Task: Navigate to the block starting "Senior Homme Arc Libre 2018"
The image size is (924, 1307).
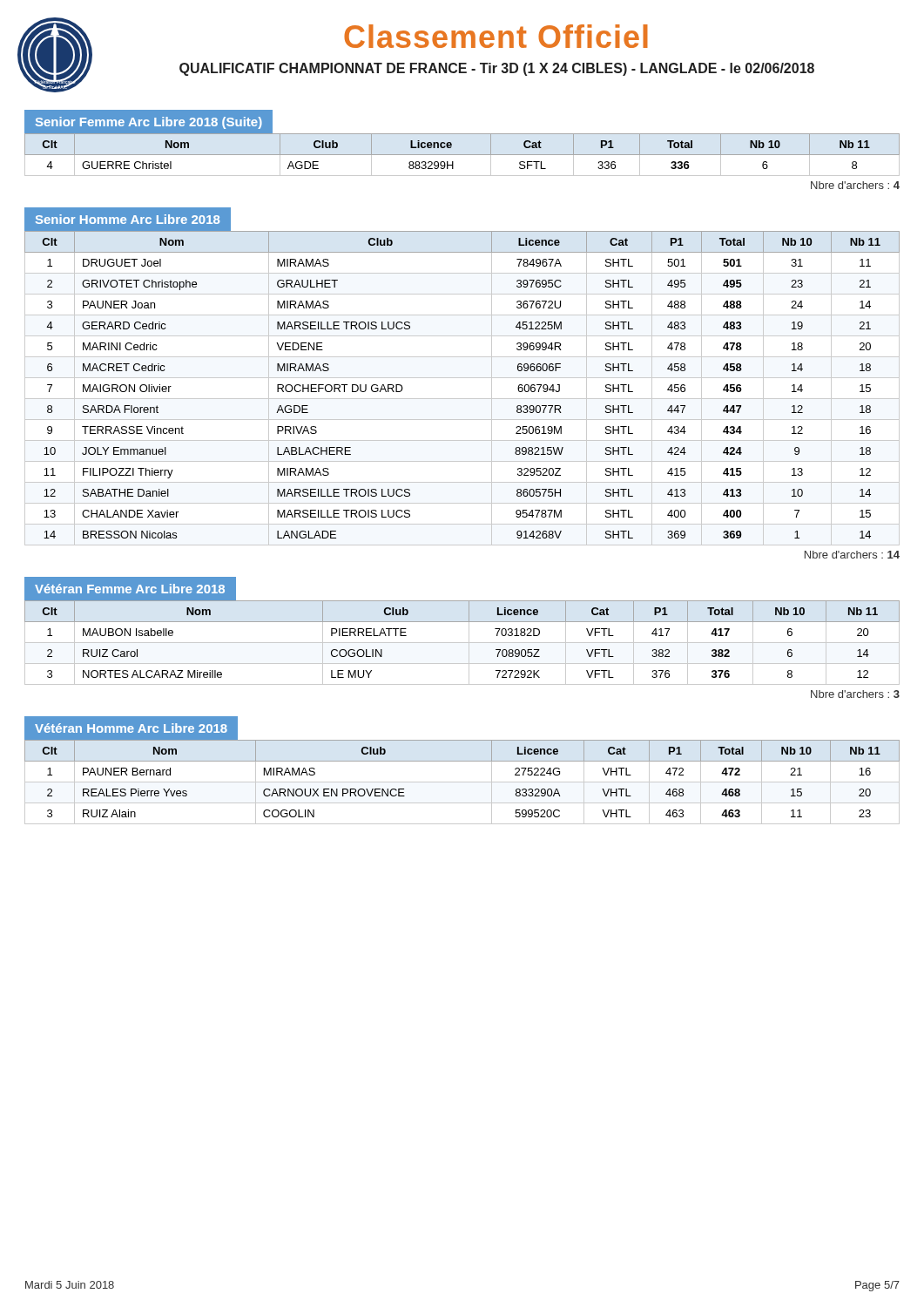Action: coord(128,219)
